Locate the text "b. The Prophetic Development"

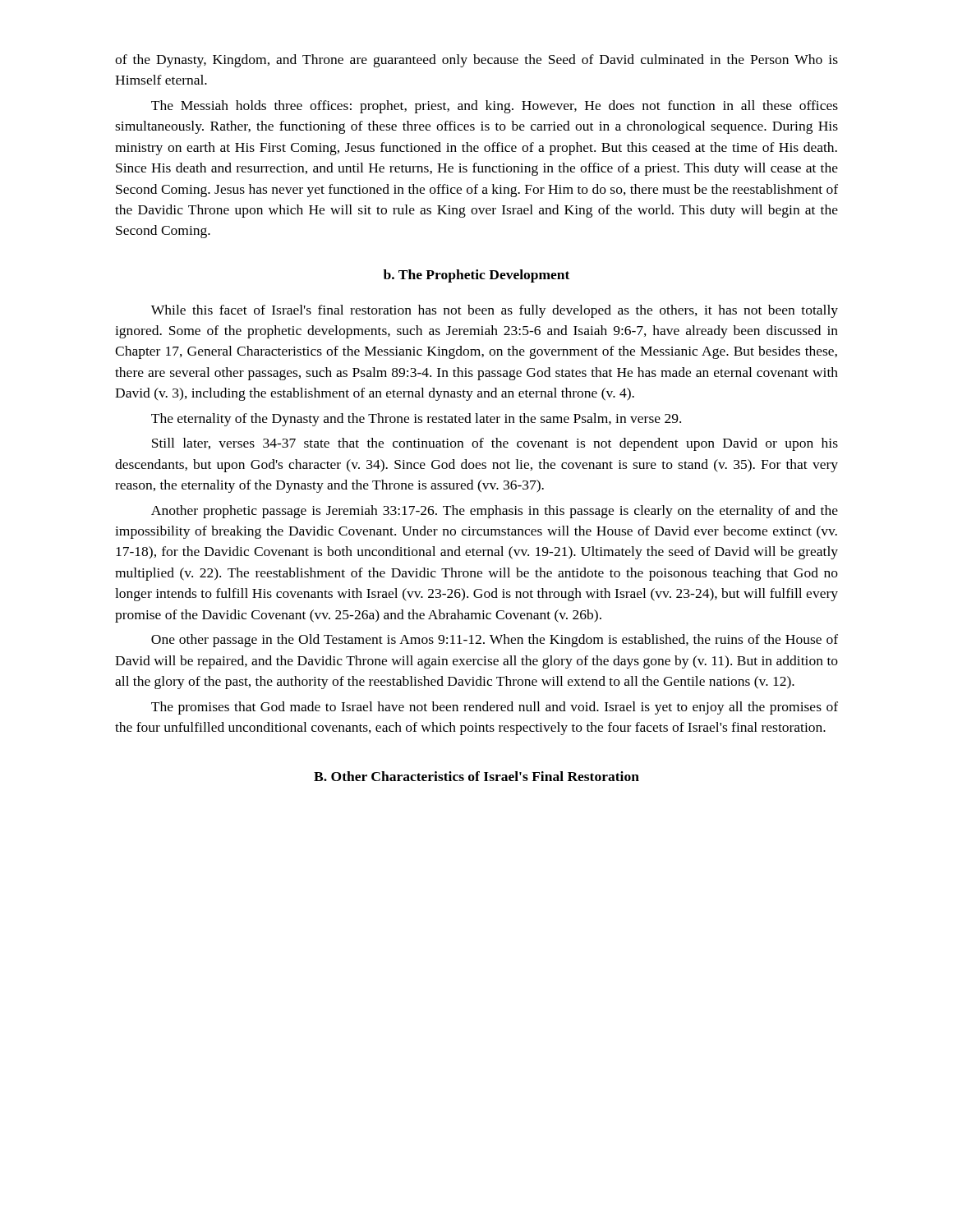[x=476, y=274]
